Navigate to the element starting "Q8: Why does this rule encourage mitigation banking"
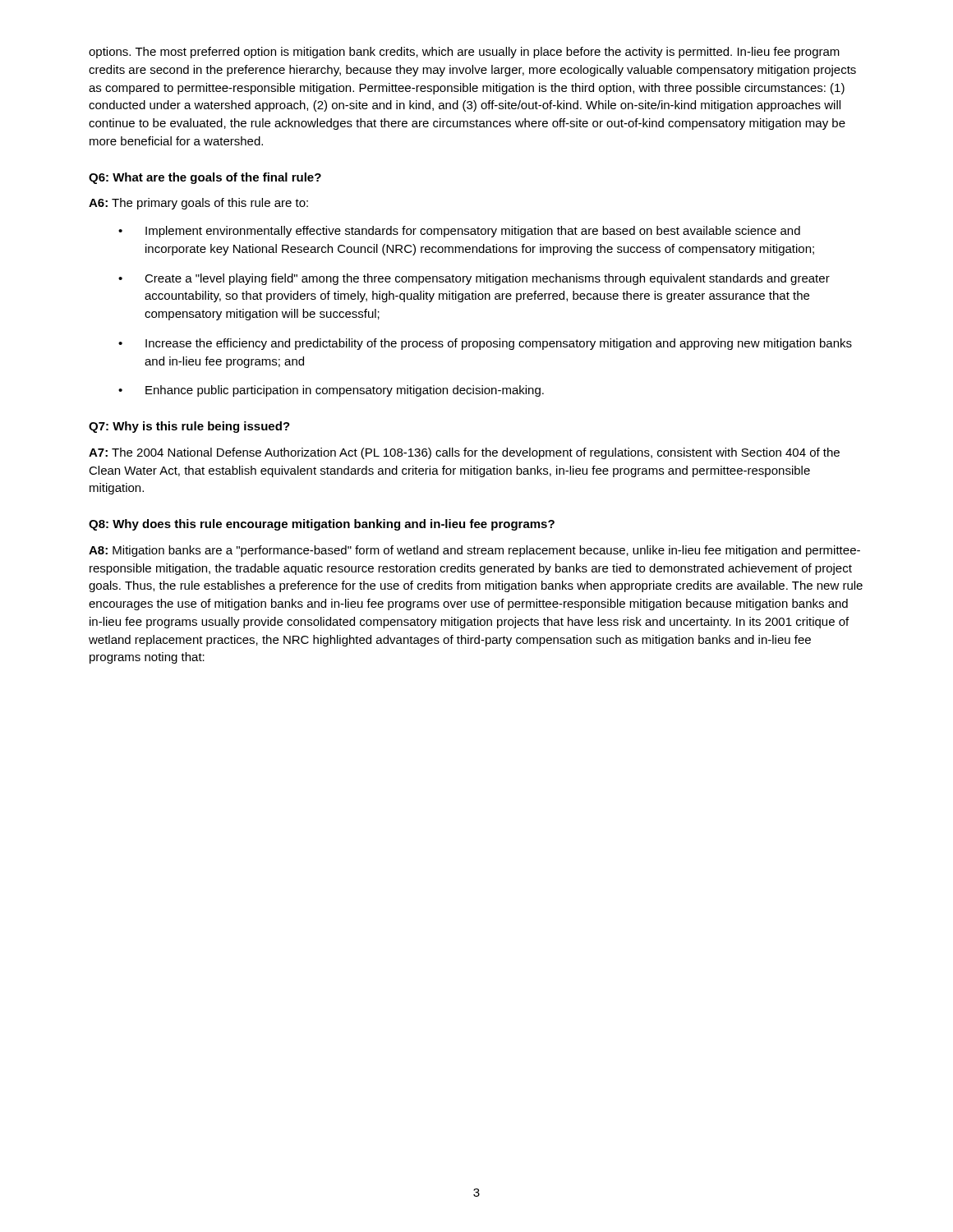This screenshot has width=953, height=1232. pos(322,524)
